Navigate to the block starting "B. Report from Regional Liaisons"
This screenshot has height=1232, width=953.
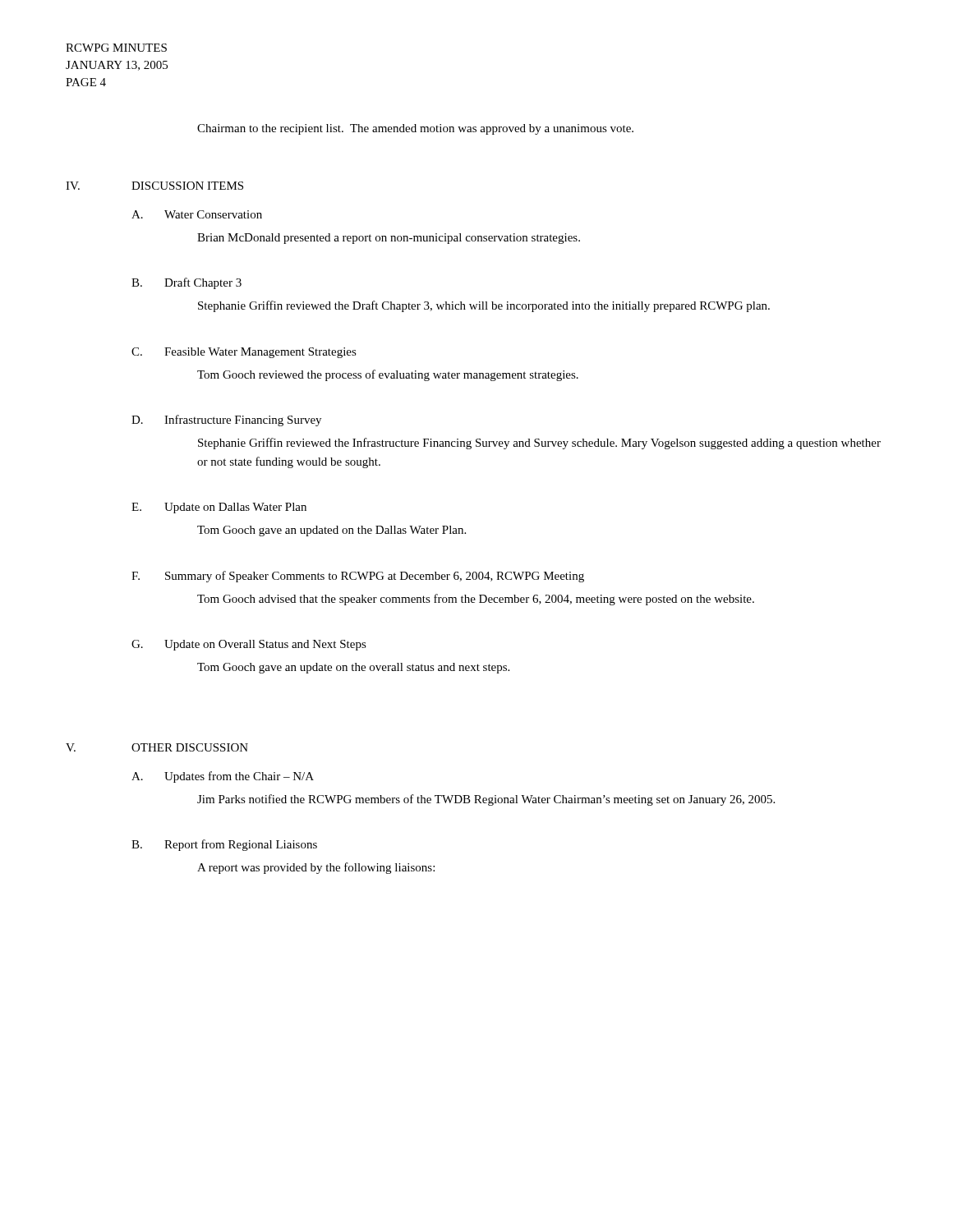coord(224,845)
